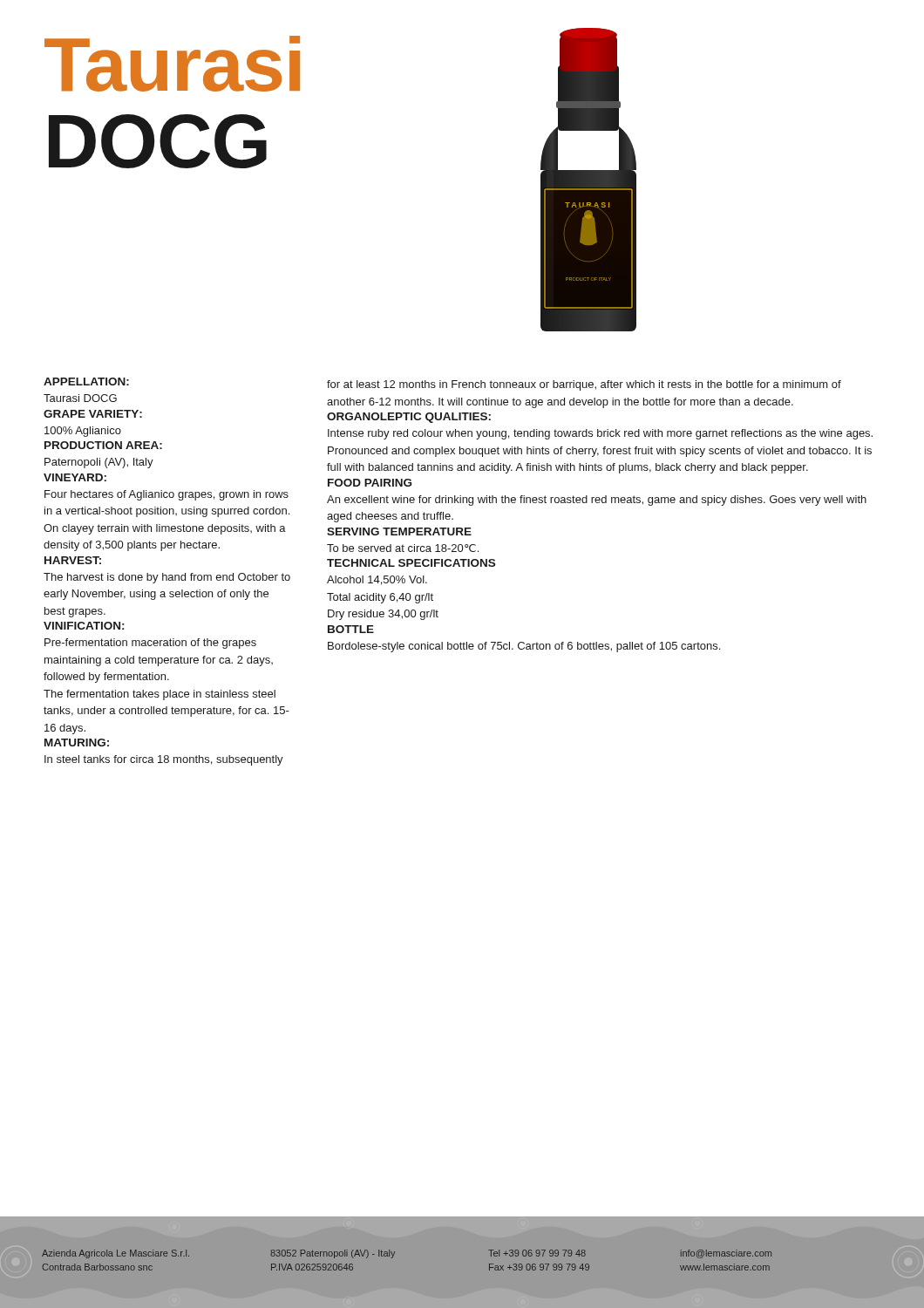924x1308 pixels.
Task: Click on the passage starting "PRODUCTION AREA: Paternopoli (AV), Italy"
Action: 168,455
